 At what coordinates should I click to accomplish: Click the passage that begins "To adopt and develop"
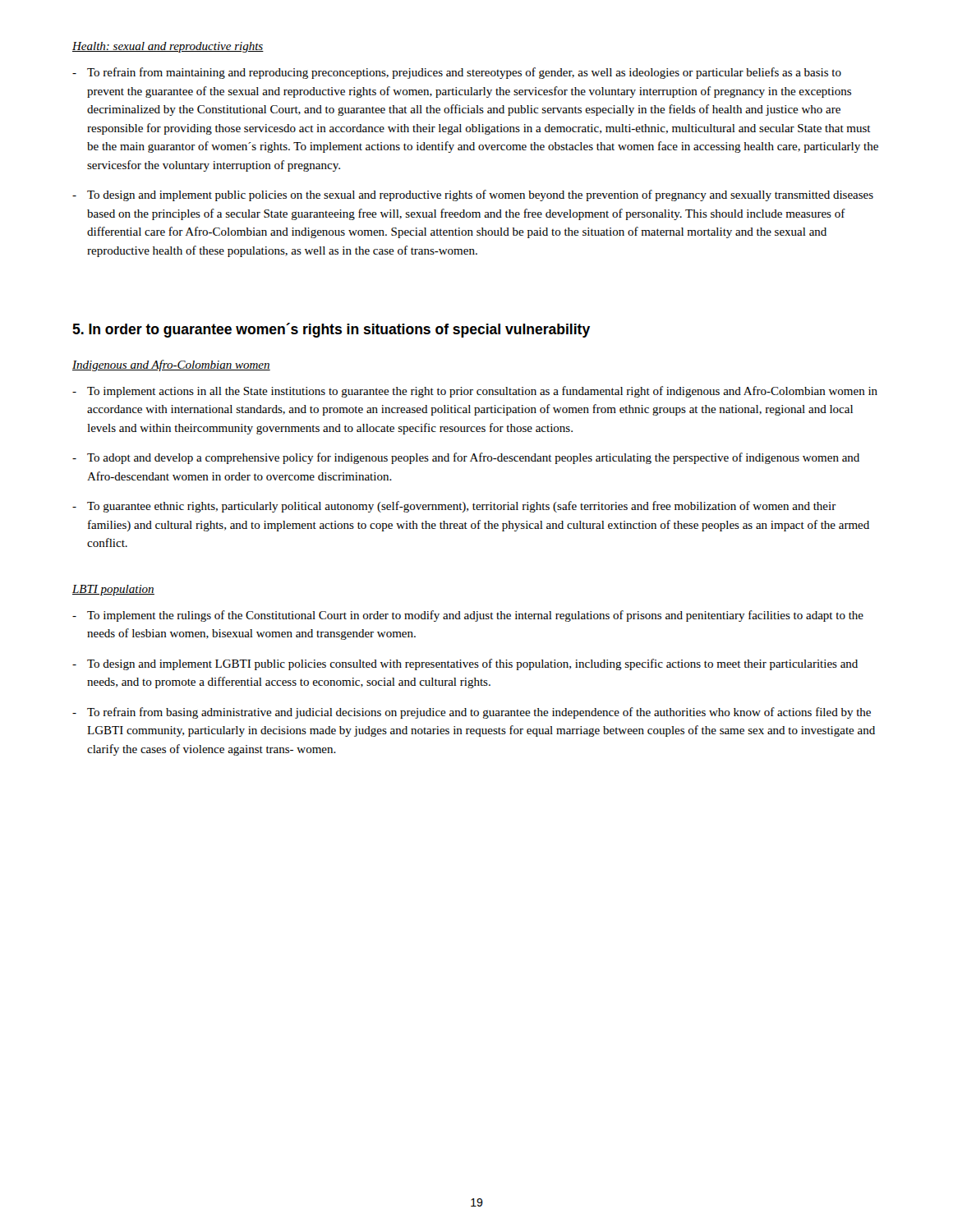(x=476, y=467)
